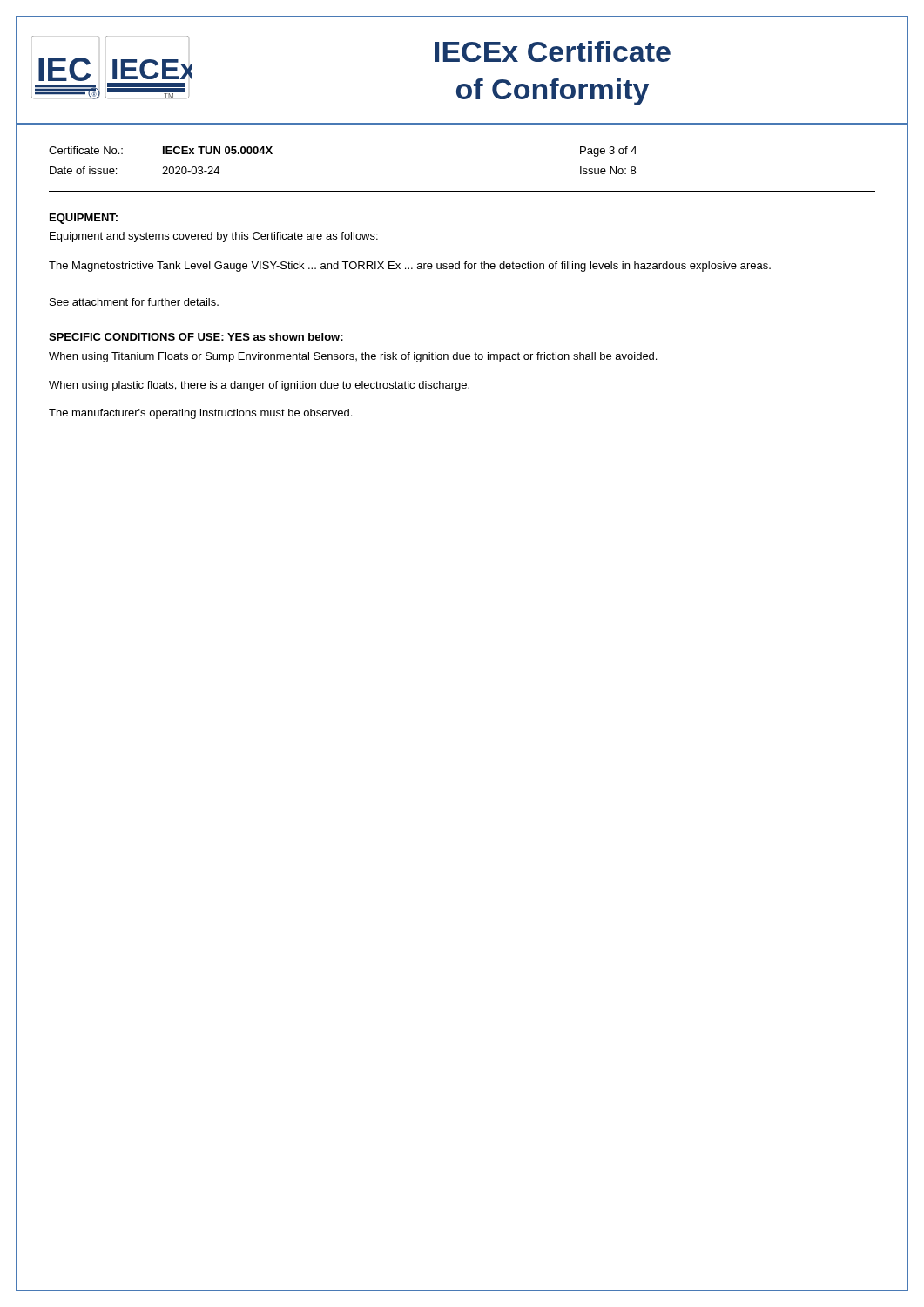The height and width of the screenshot is (1307, 924).
Task: Select the text block that reads "Equipment and systems"
Action: [214, 236]
